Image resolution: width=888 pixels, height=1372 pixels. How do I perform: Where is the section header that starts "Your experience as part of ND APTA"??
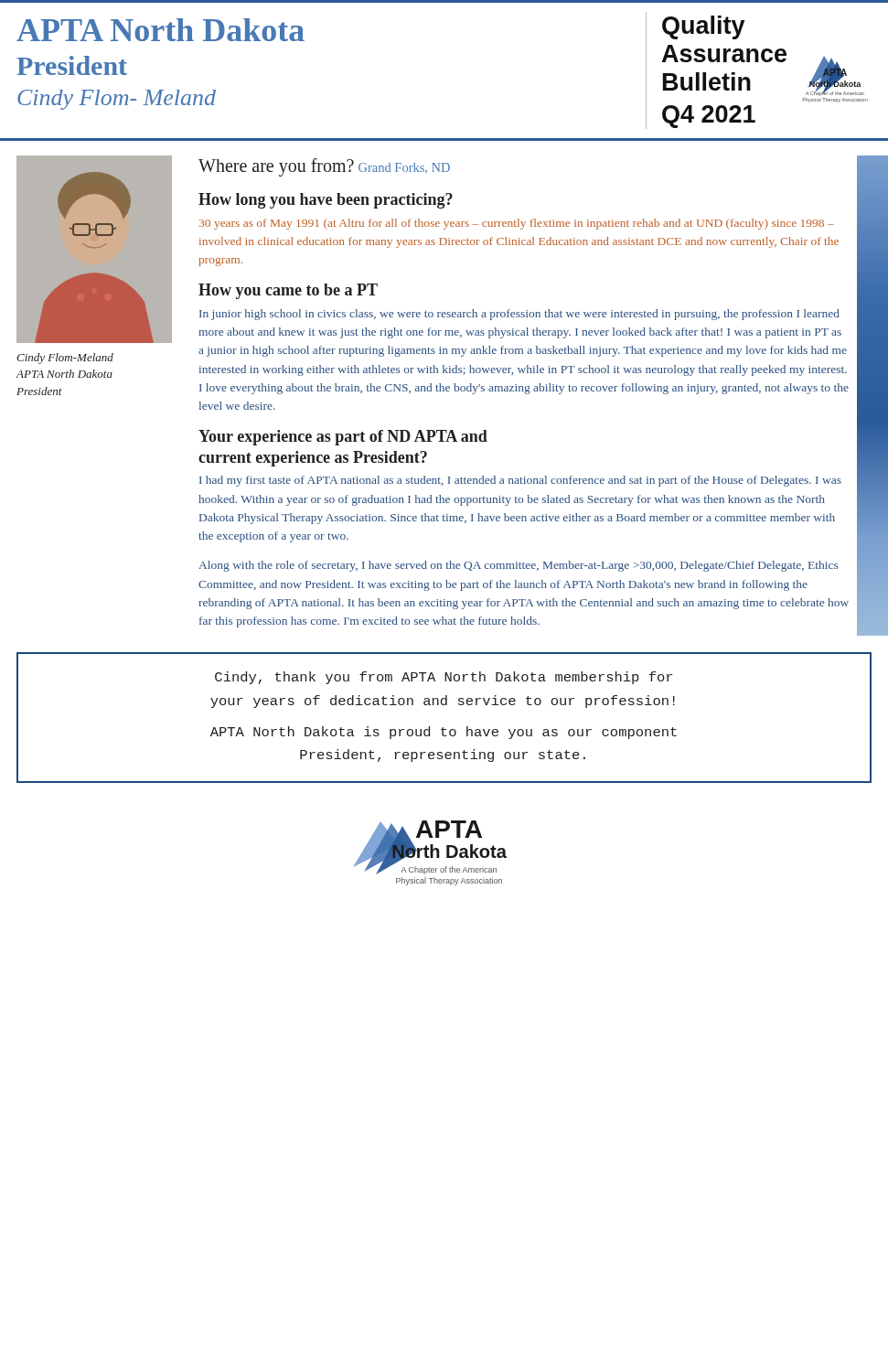pos(343,447)
